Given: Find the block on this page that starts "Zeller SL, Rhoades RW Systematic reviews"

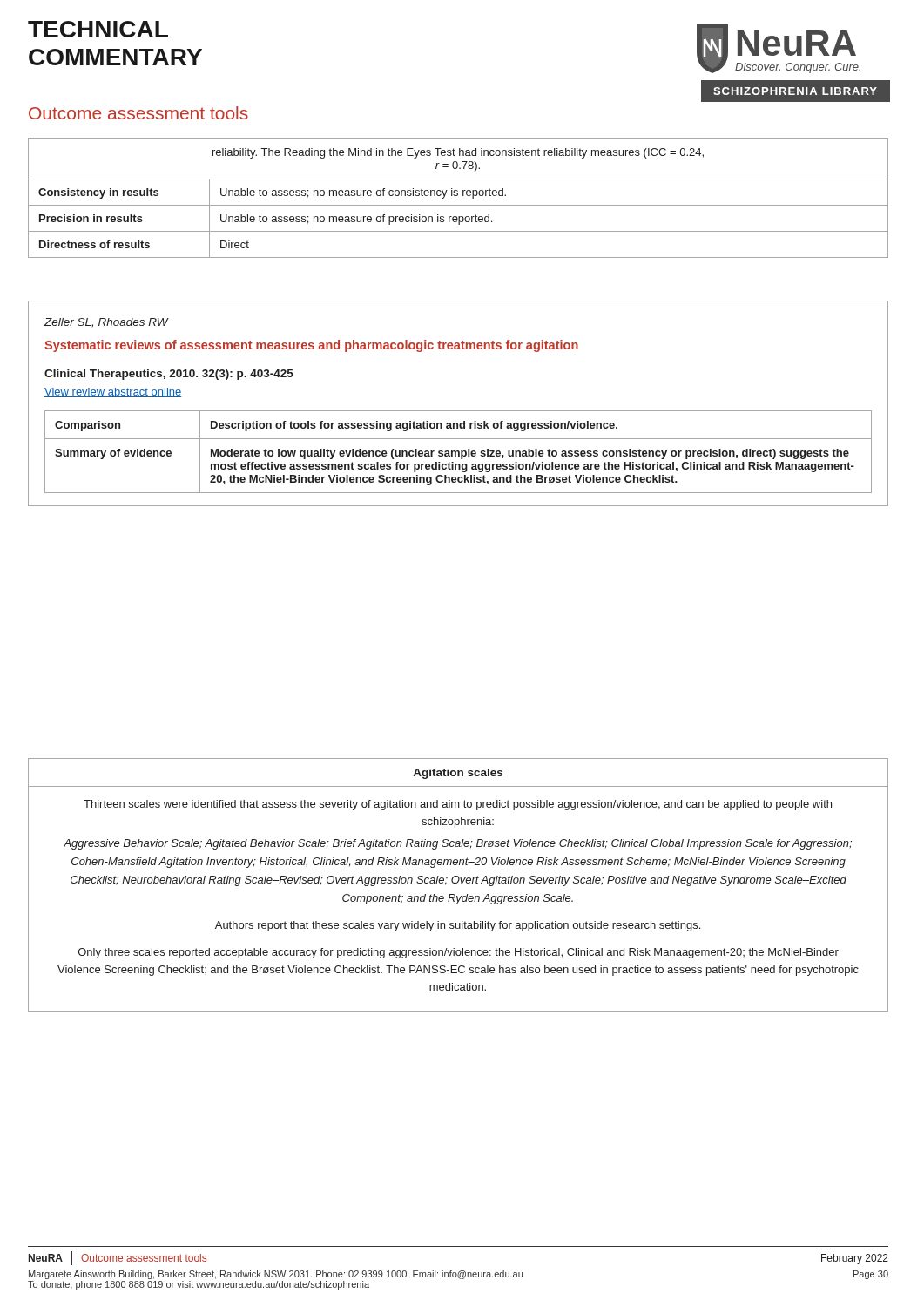Looking at the screenshot, I should coord(458,404).
